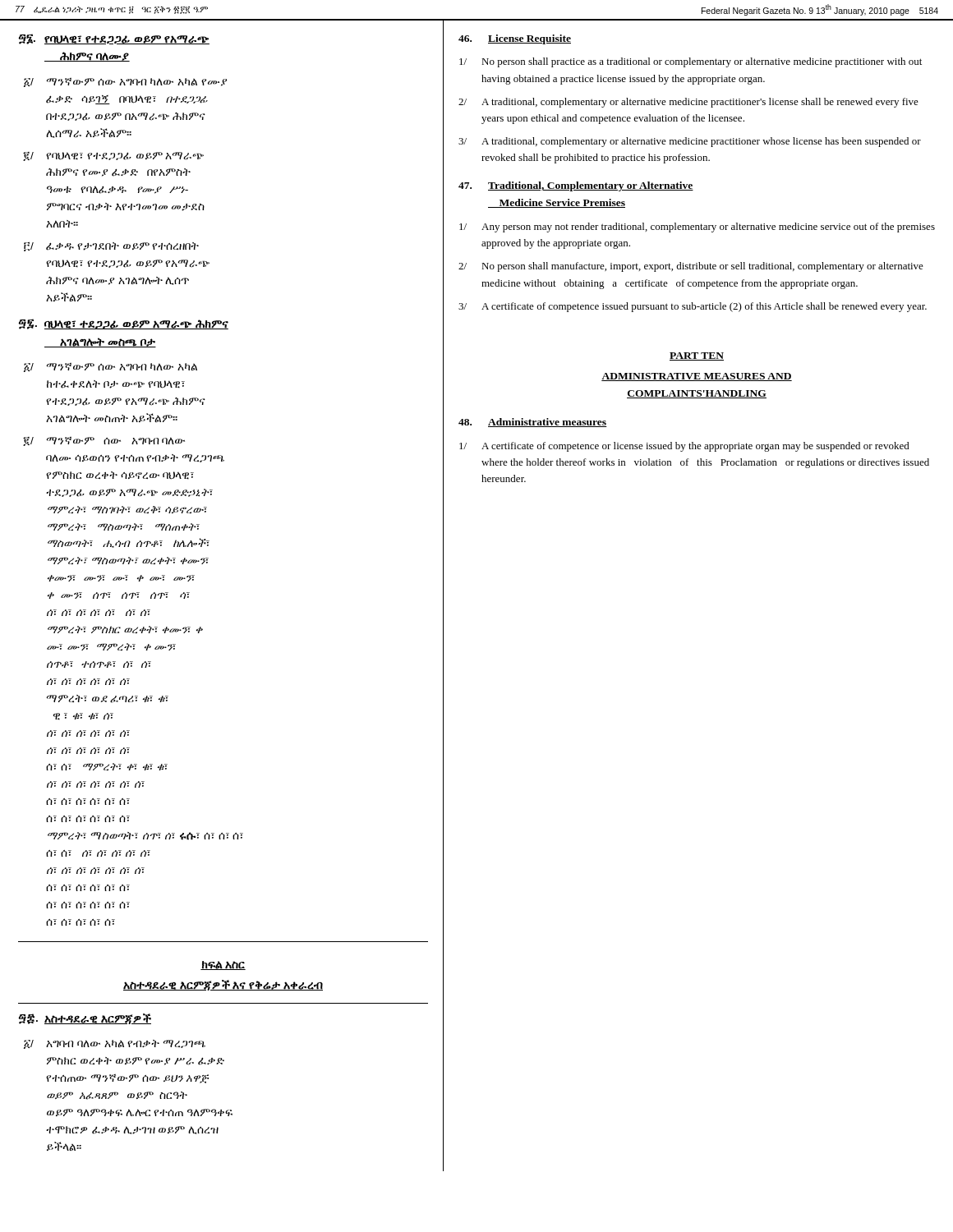The width and height of the screenshot is (953, 1232).
Task: Select the region starting "2/ No person"
Action: tap(697, 275)
